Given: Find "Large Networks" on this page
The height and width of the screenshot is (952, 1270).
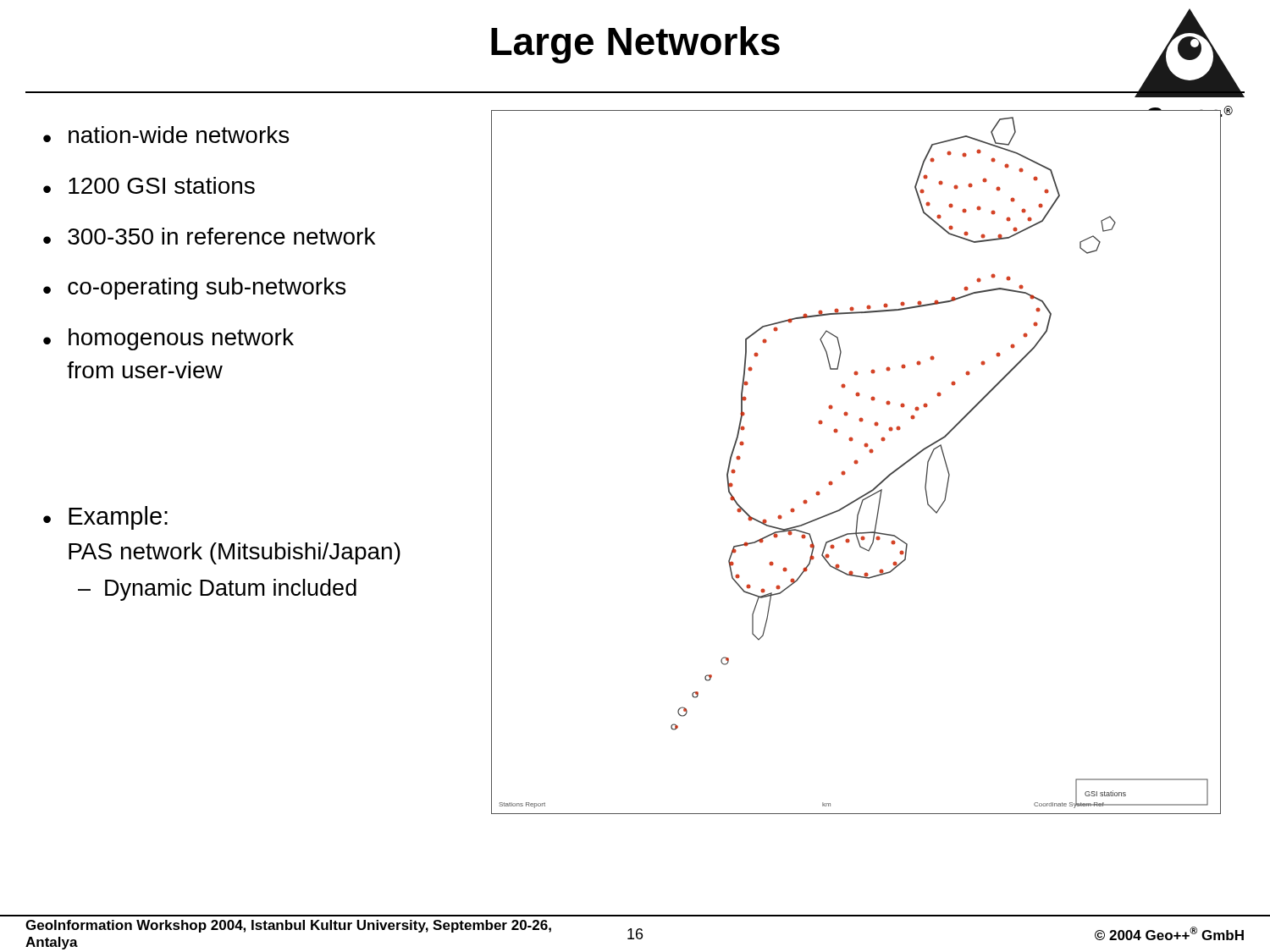Looking at the screenshot, I should (x=635, y=41).
